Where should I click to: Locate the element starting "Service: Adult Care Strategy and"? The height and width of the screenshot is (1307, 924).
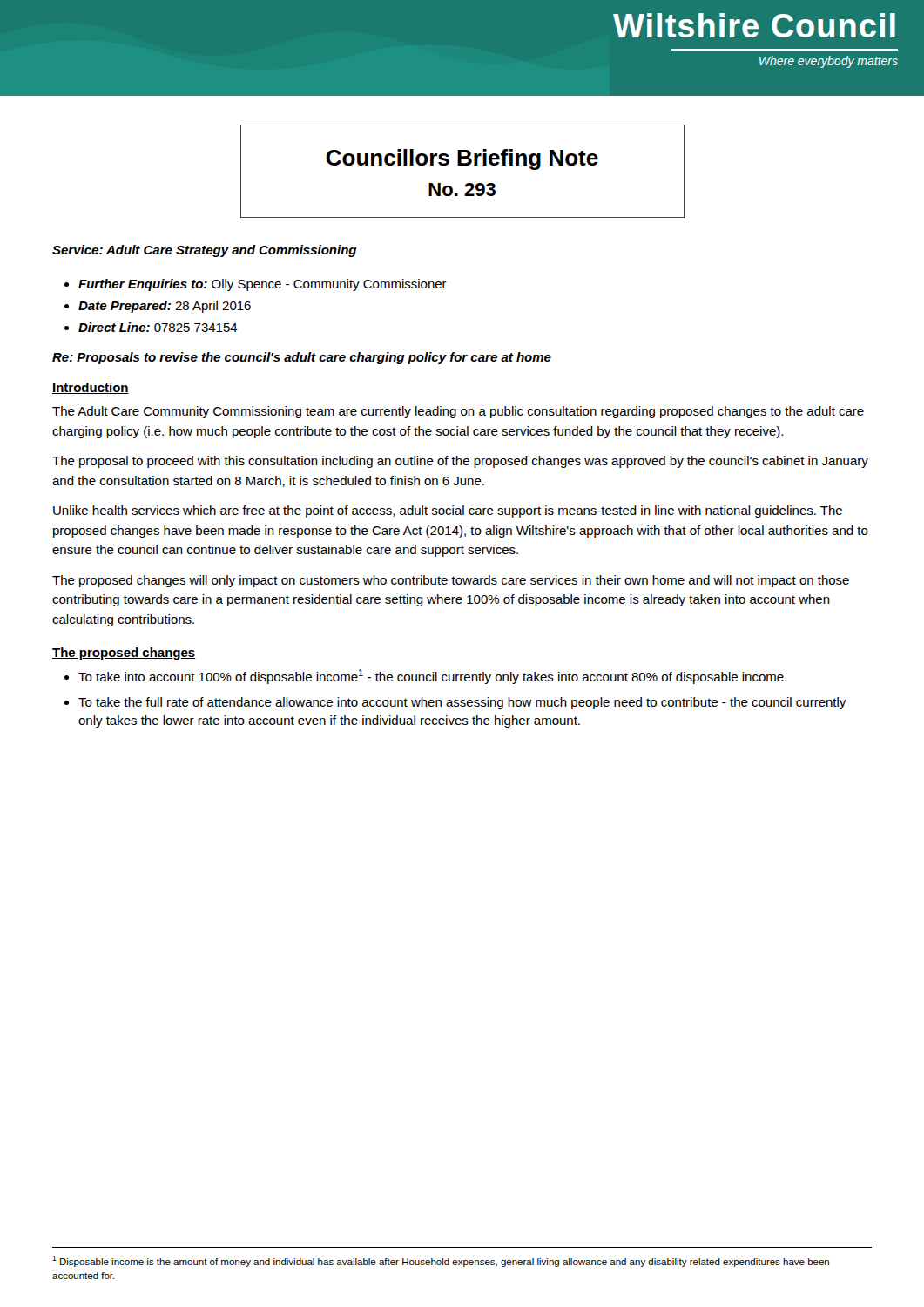click(204, 250)
